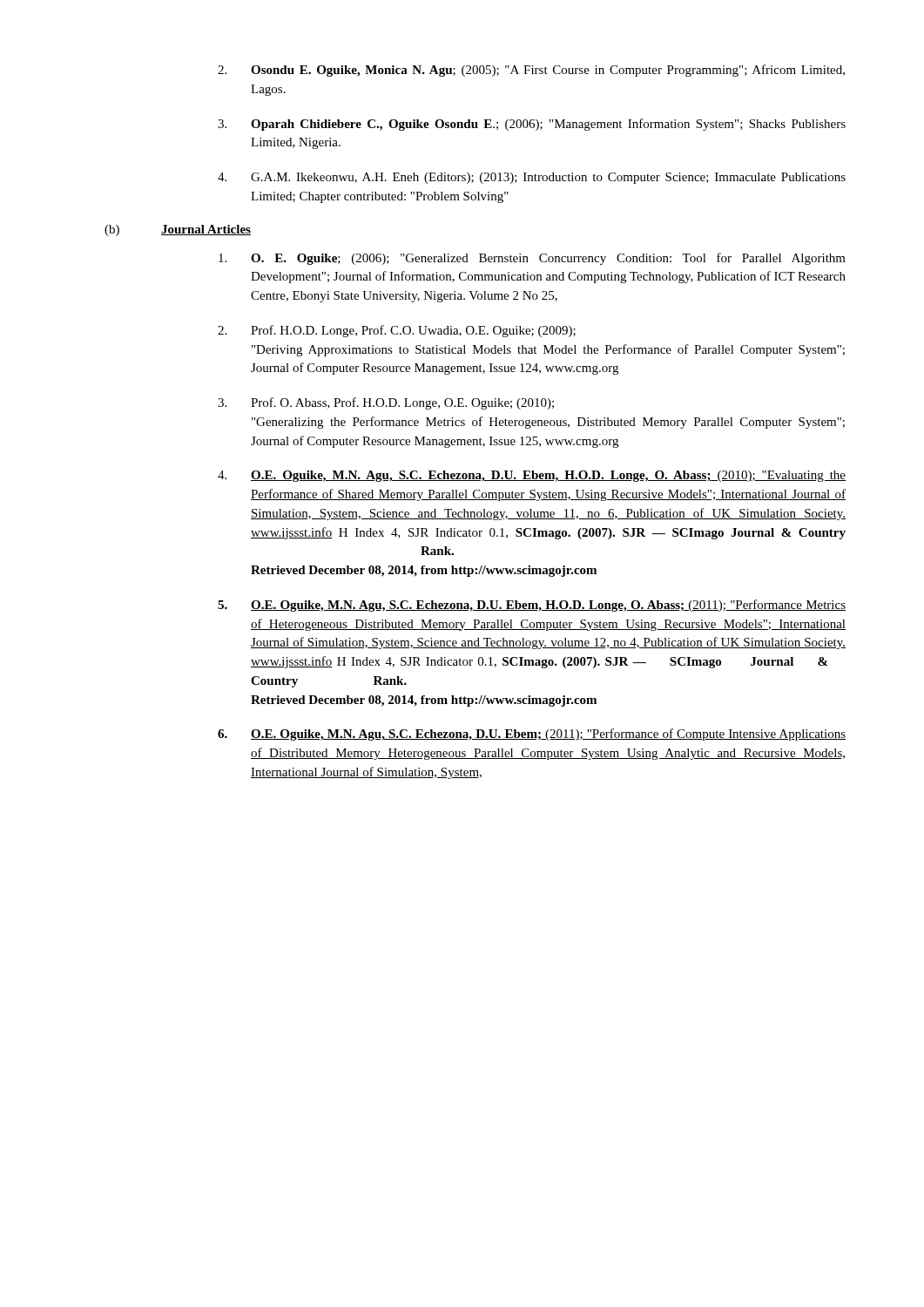
Task: Locate the list item that reads "2. Osondu E. Oguike, Monica N. Agu; (2005);"
Action: pyautogui.click(x=532, y=80)
